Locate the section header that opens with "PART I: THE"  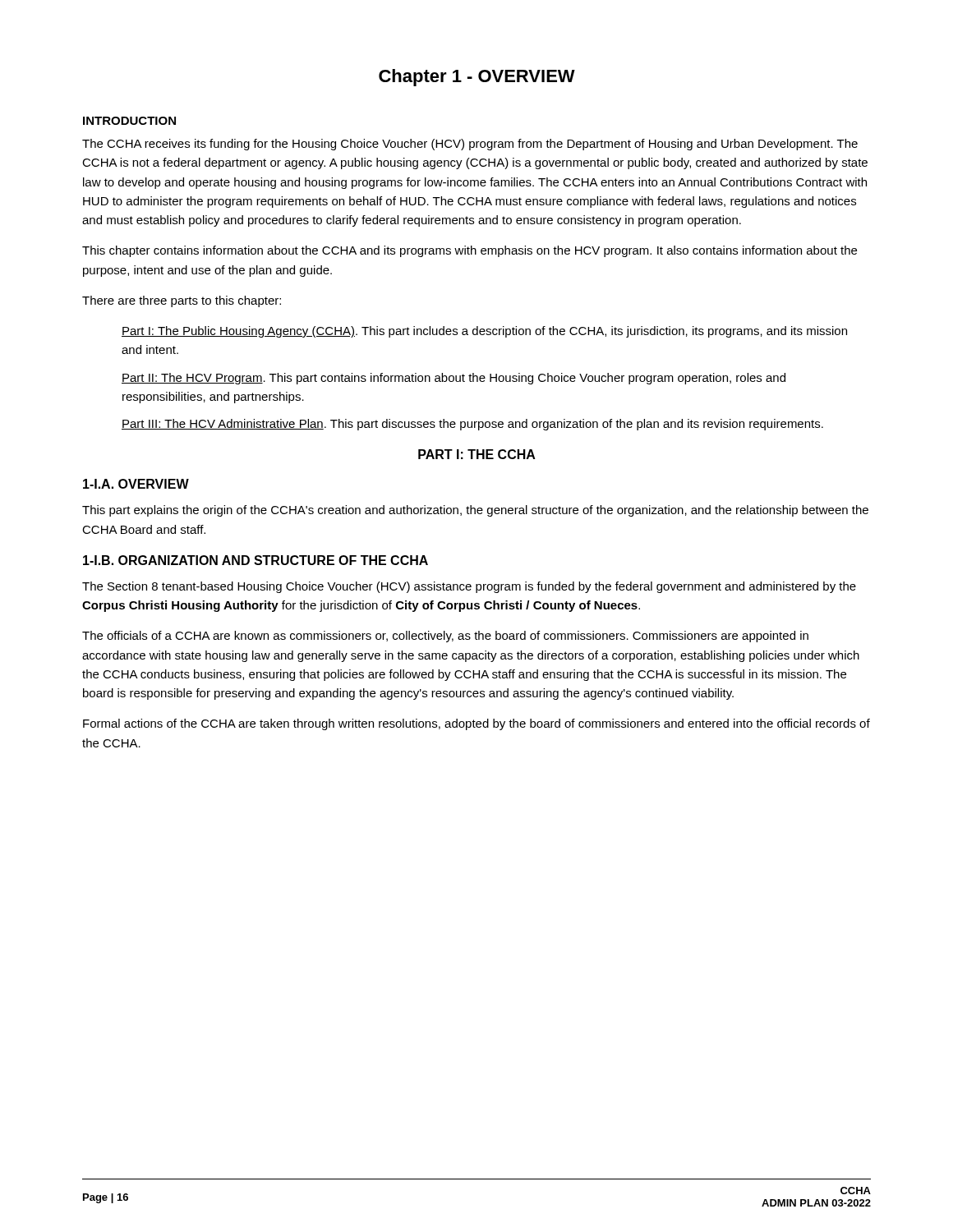click(476, 455)
